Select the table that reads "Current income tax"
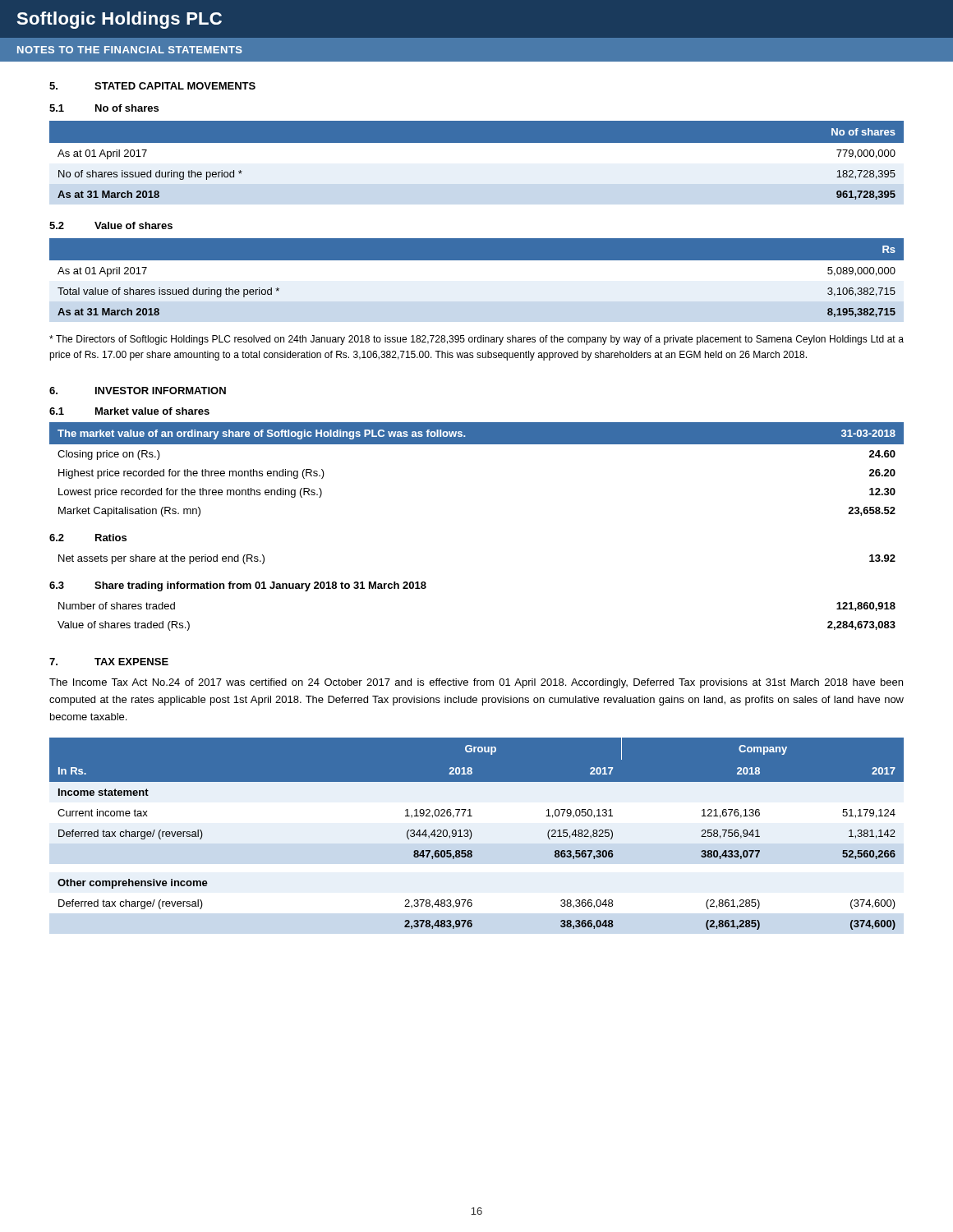The width and height of the screenshot is (953, 1232). click(476, 835)
